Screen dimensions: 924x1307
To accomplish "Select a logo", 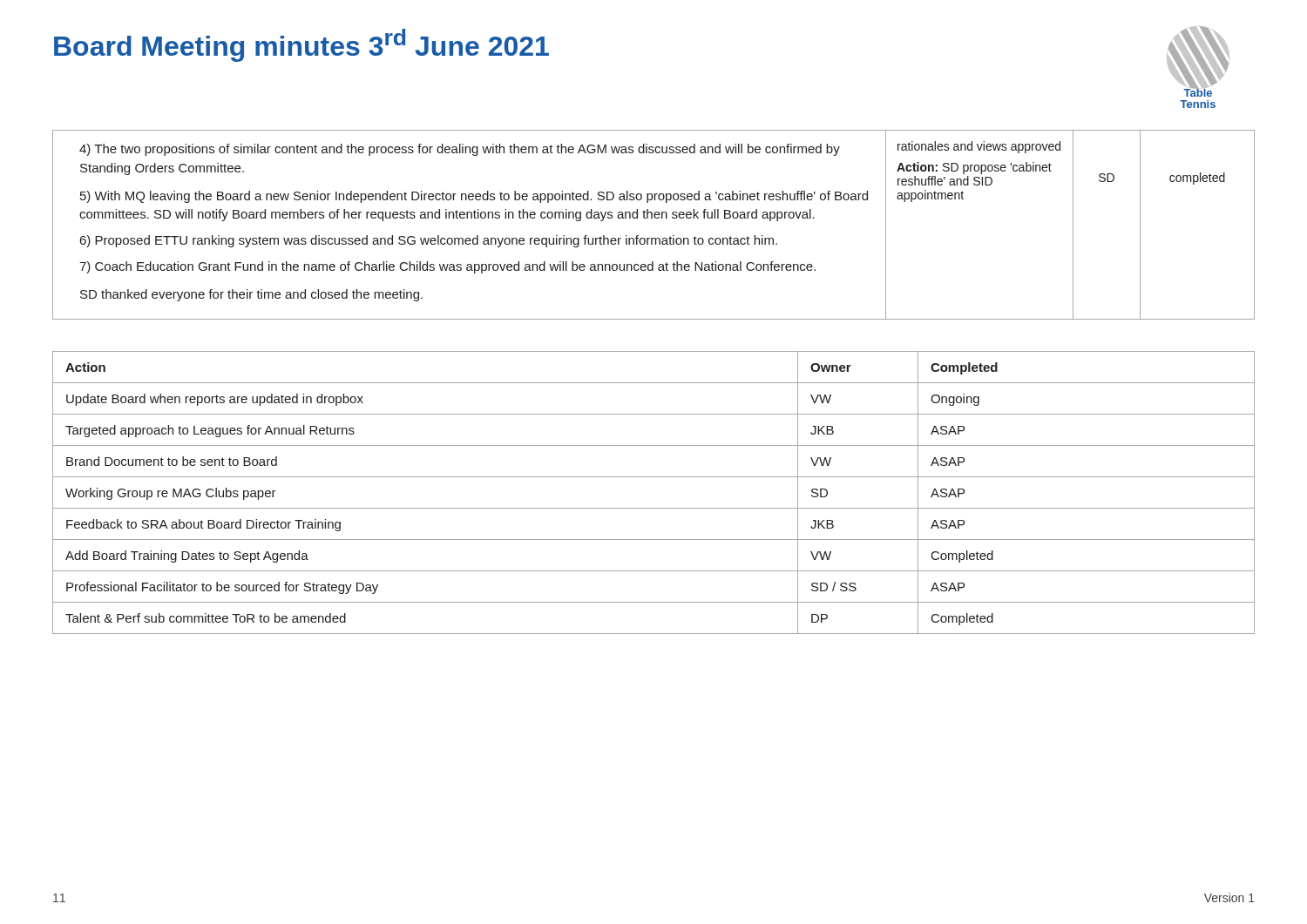I will click(1198, 69).
